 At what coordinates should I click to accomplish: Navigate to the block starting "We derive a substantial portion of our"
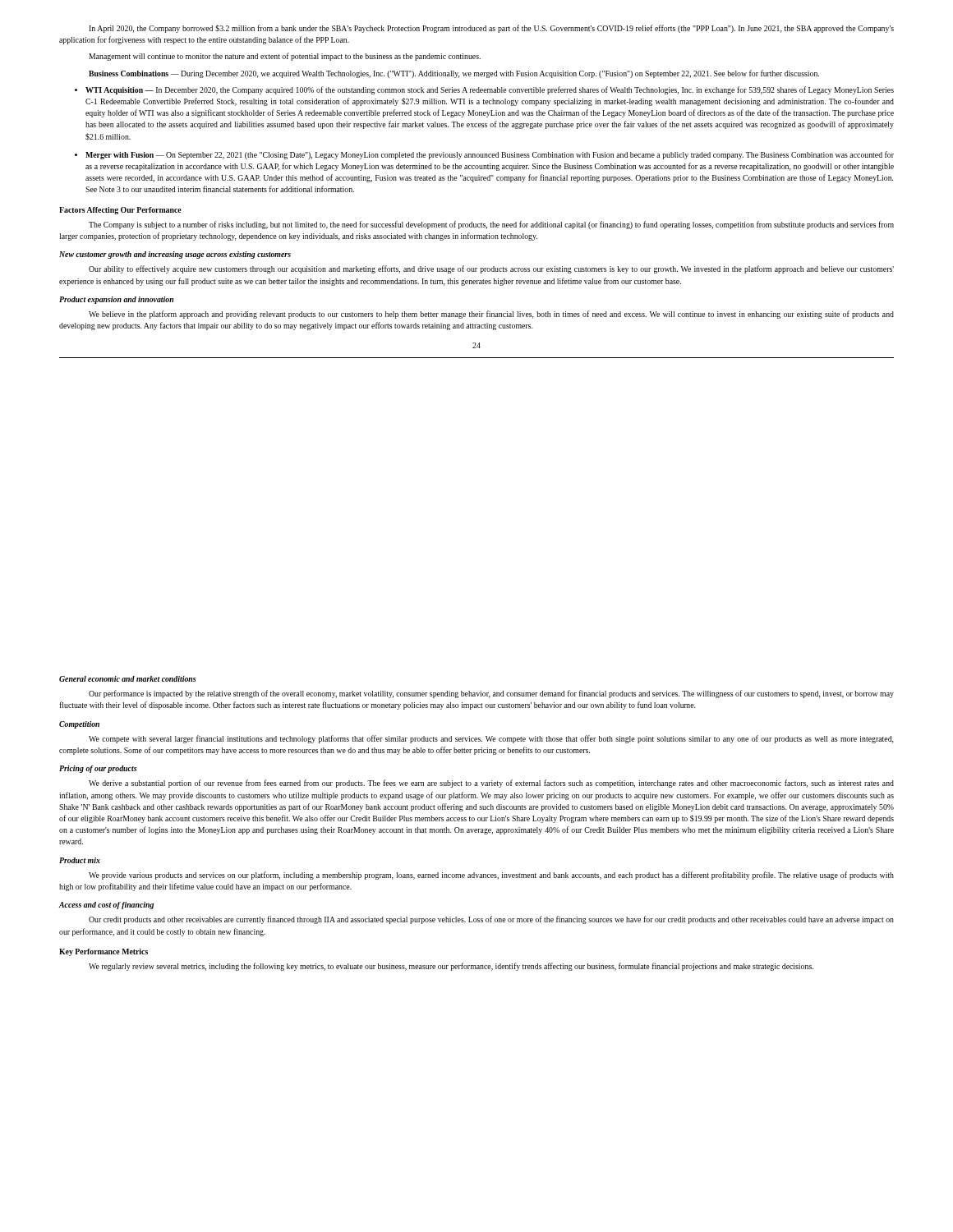[x=476, y=813]
